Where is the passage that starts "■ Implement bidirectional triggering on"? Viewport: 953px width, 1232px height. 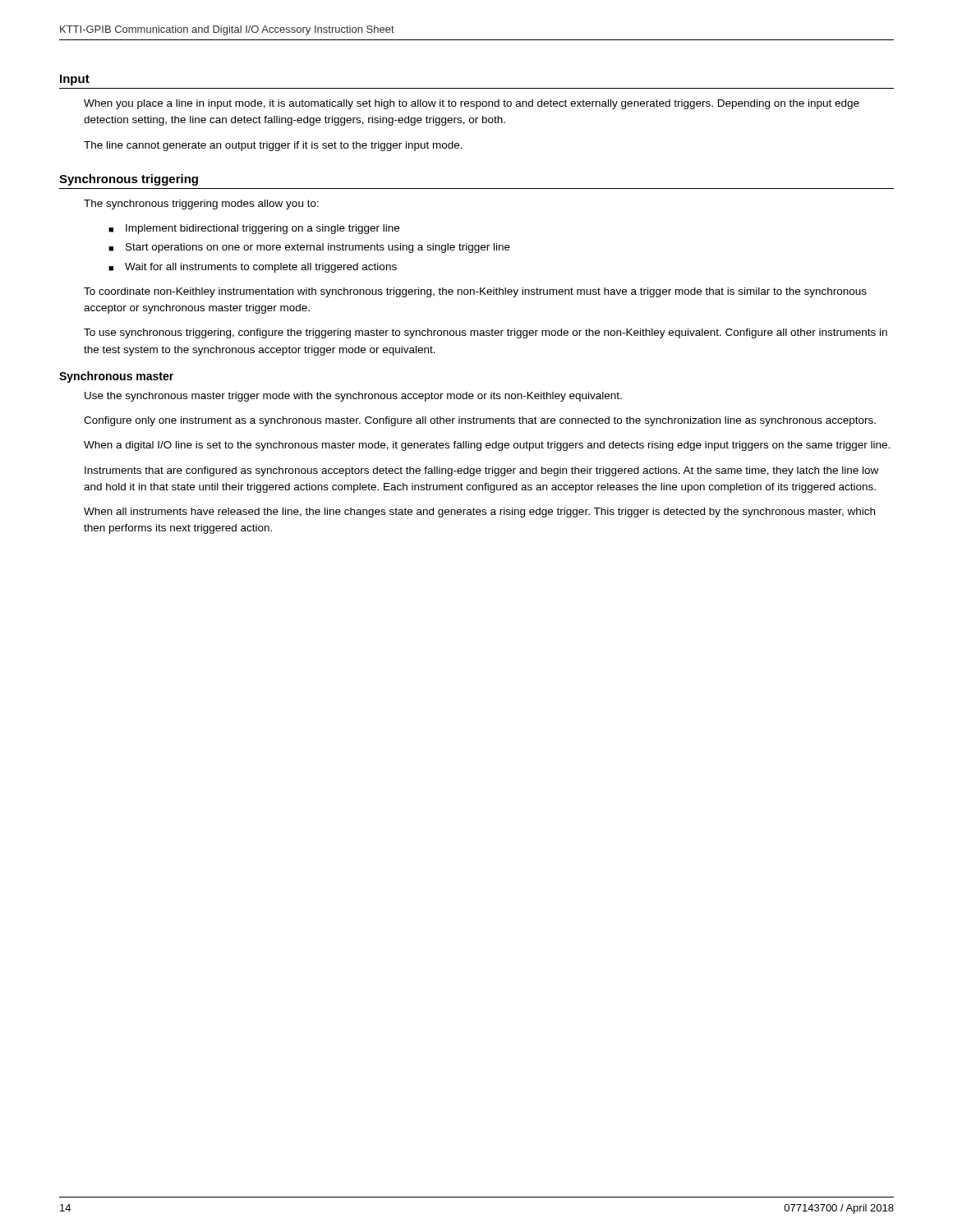254,229
